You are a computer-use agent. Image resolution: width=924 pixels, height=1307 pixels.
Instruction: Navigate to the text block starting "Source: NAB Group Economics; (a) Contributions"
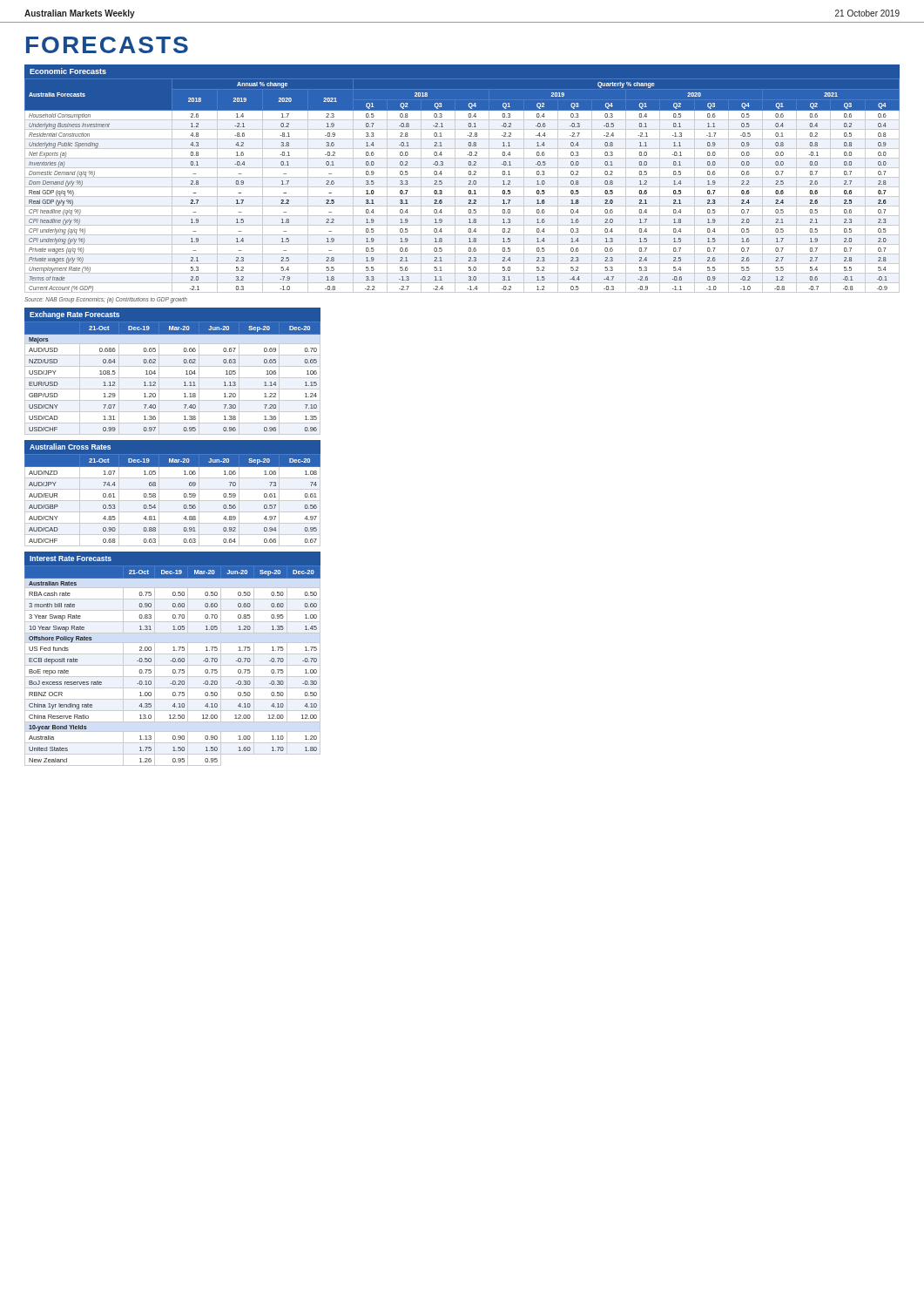click(x=106, y=299)
